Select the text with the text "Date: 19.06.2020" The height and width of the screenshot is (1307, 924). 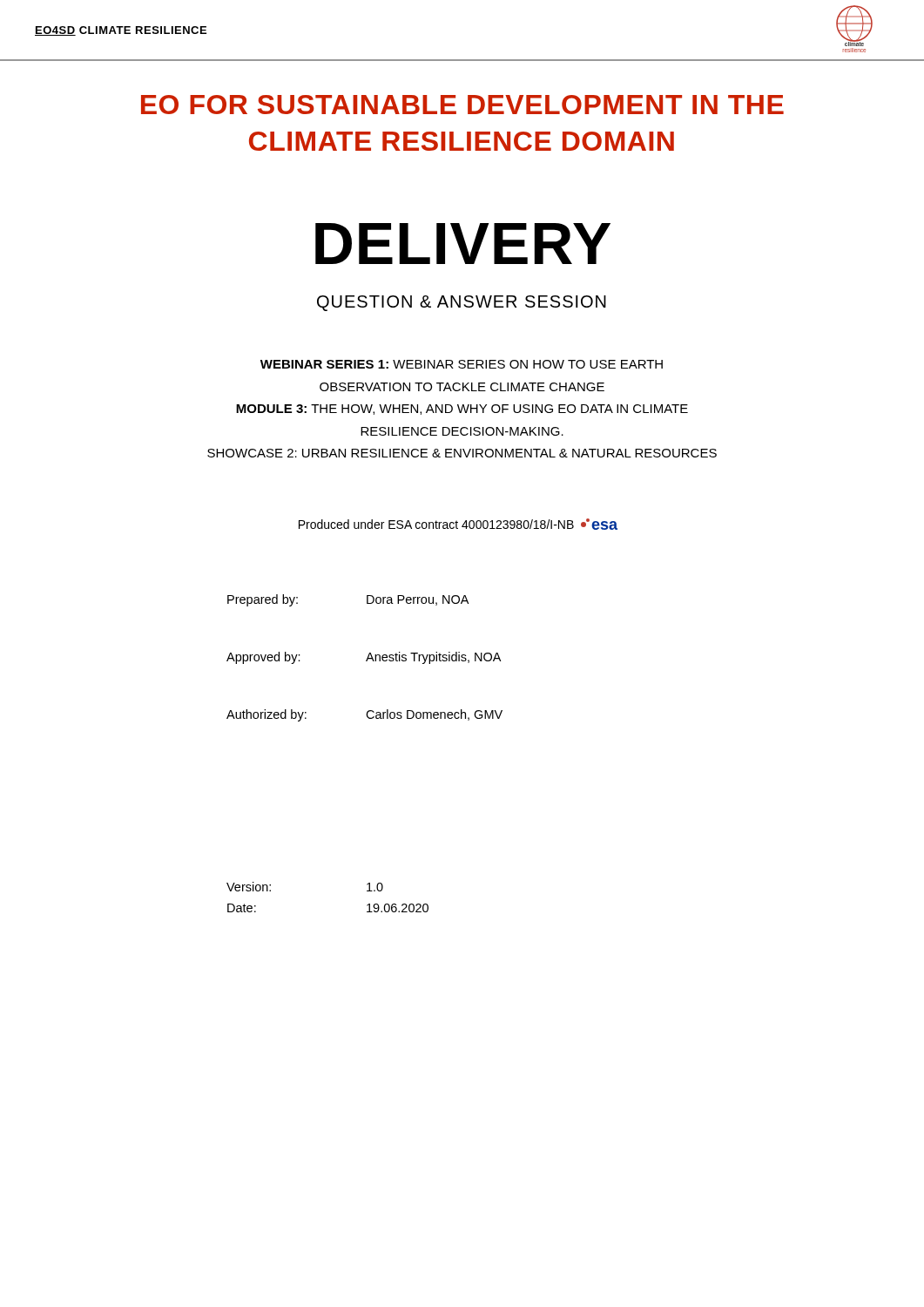pos(244,907)
